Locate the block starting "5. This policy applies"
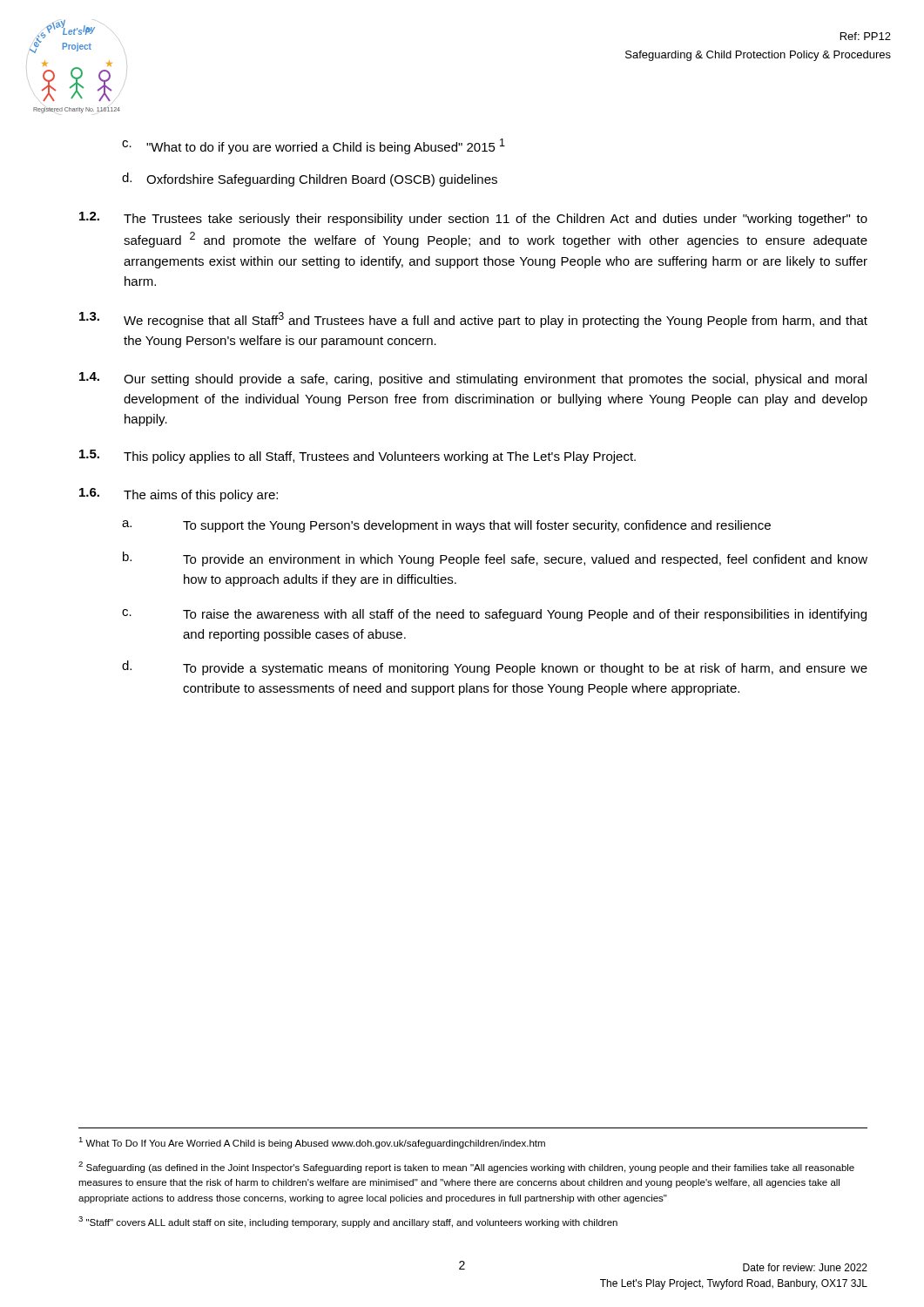 point(358,456)
